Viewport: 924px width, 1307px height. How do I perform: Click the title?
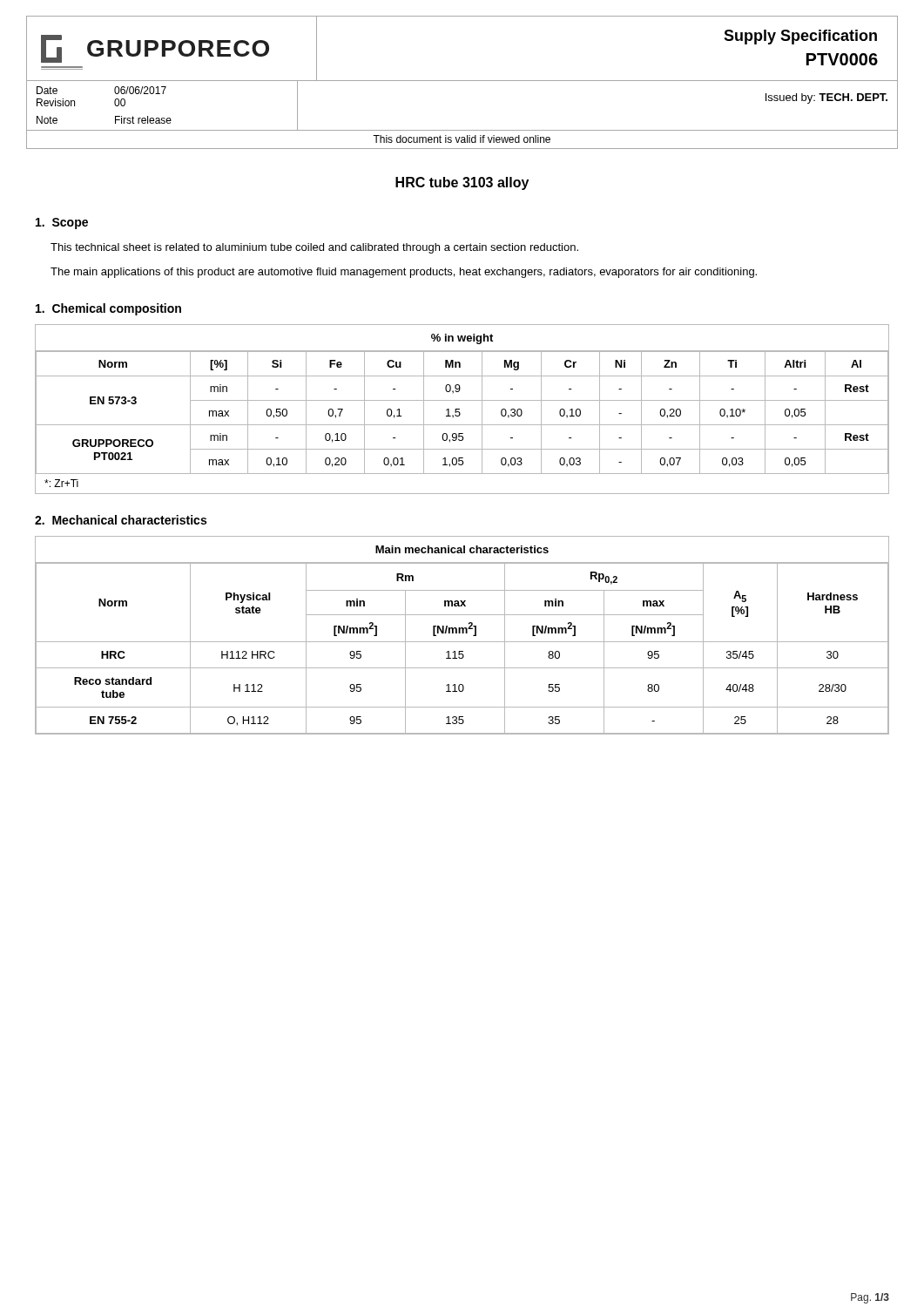click(x=462, y=183)
